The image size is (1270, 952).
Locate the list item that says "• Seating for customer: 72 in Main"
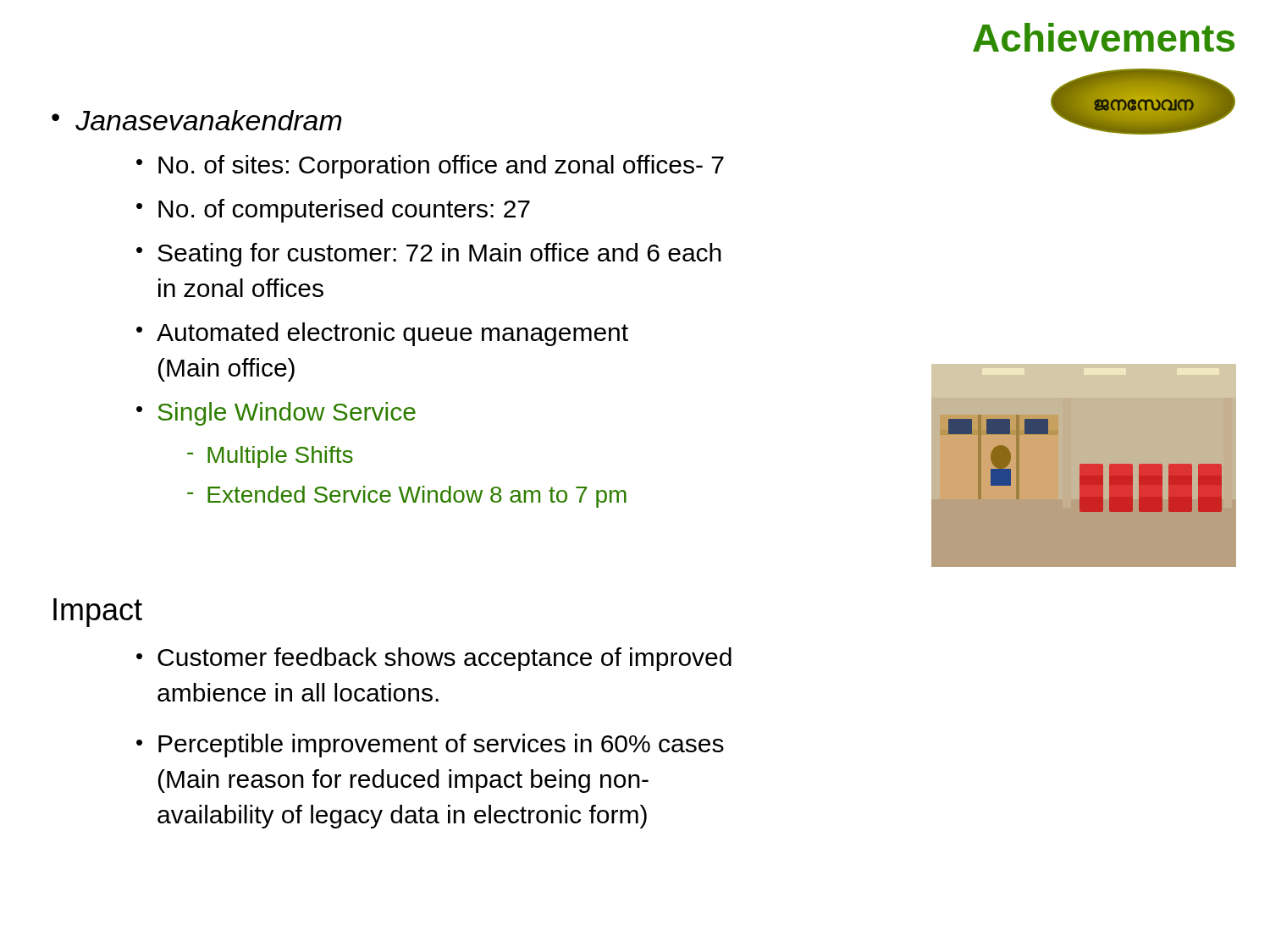429,271
